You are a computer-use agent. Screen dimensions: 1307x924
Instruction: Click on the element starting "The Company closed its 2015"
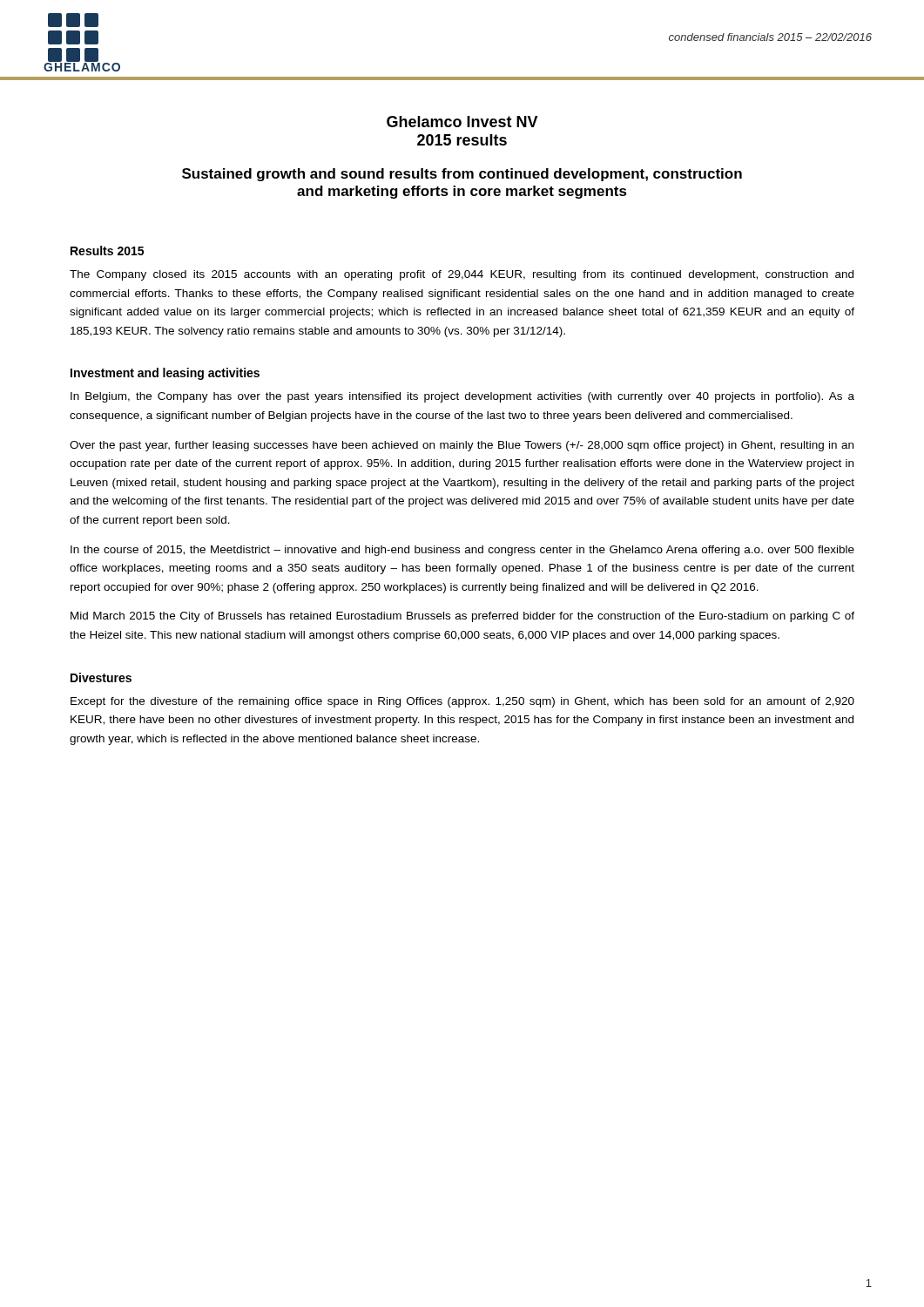click(x=462, y=302)
